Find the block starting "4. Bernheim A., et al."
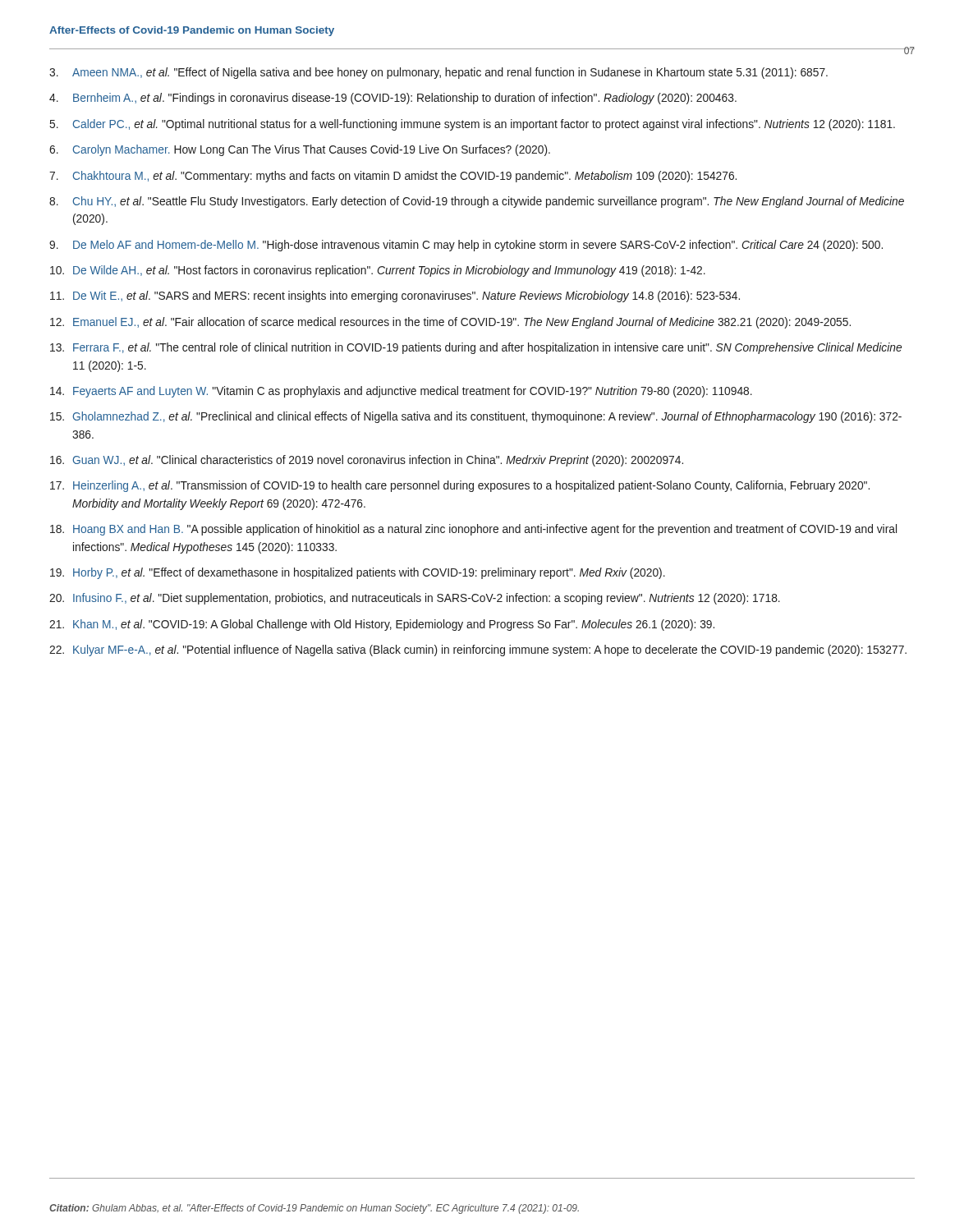The image size is (964, 1232). [482, 99]
